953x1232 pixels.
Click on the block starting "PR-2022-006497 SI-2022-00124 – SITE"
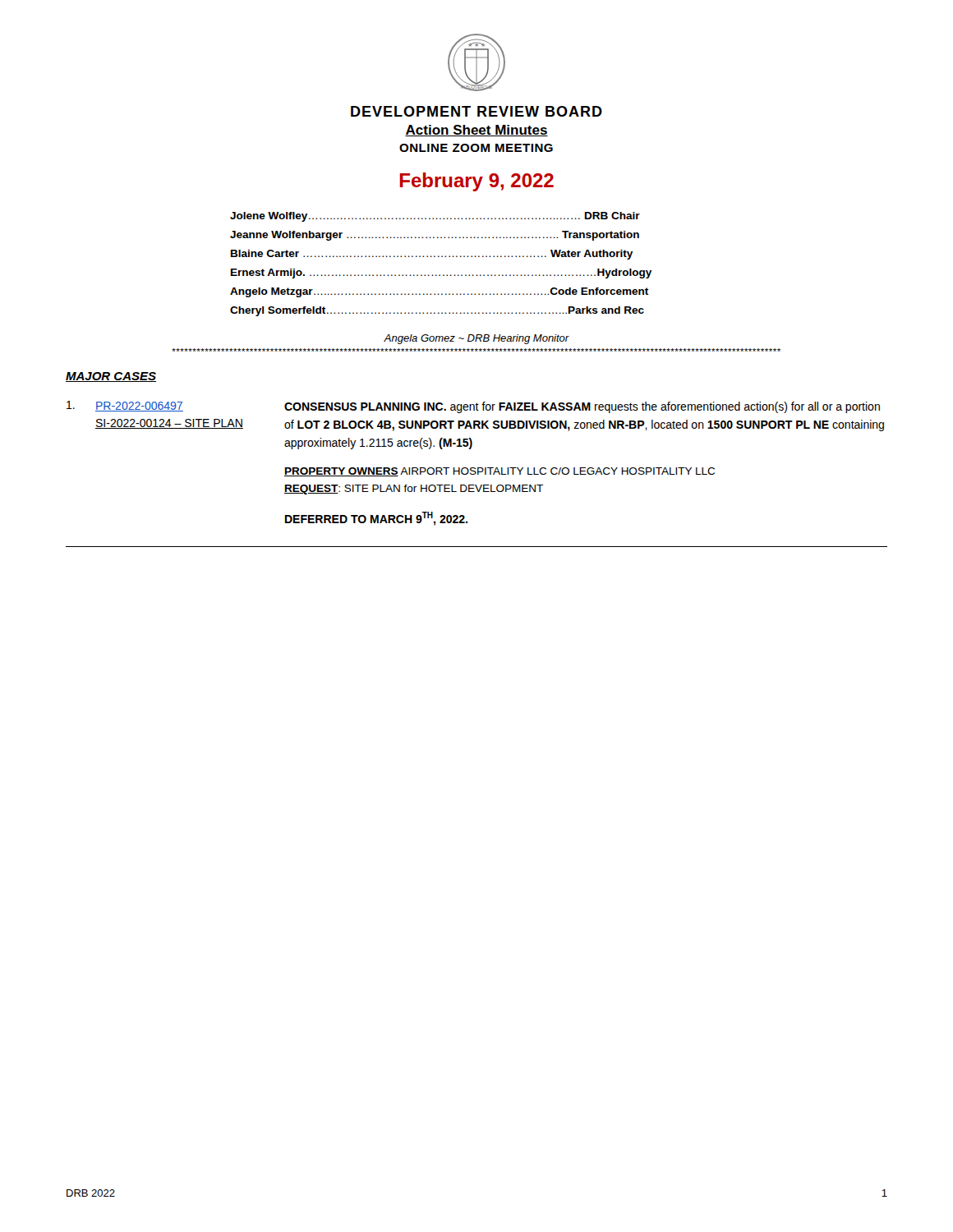tap(476, 463)
